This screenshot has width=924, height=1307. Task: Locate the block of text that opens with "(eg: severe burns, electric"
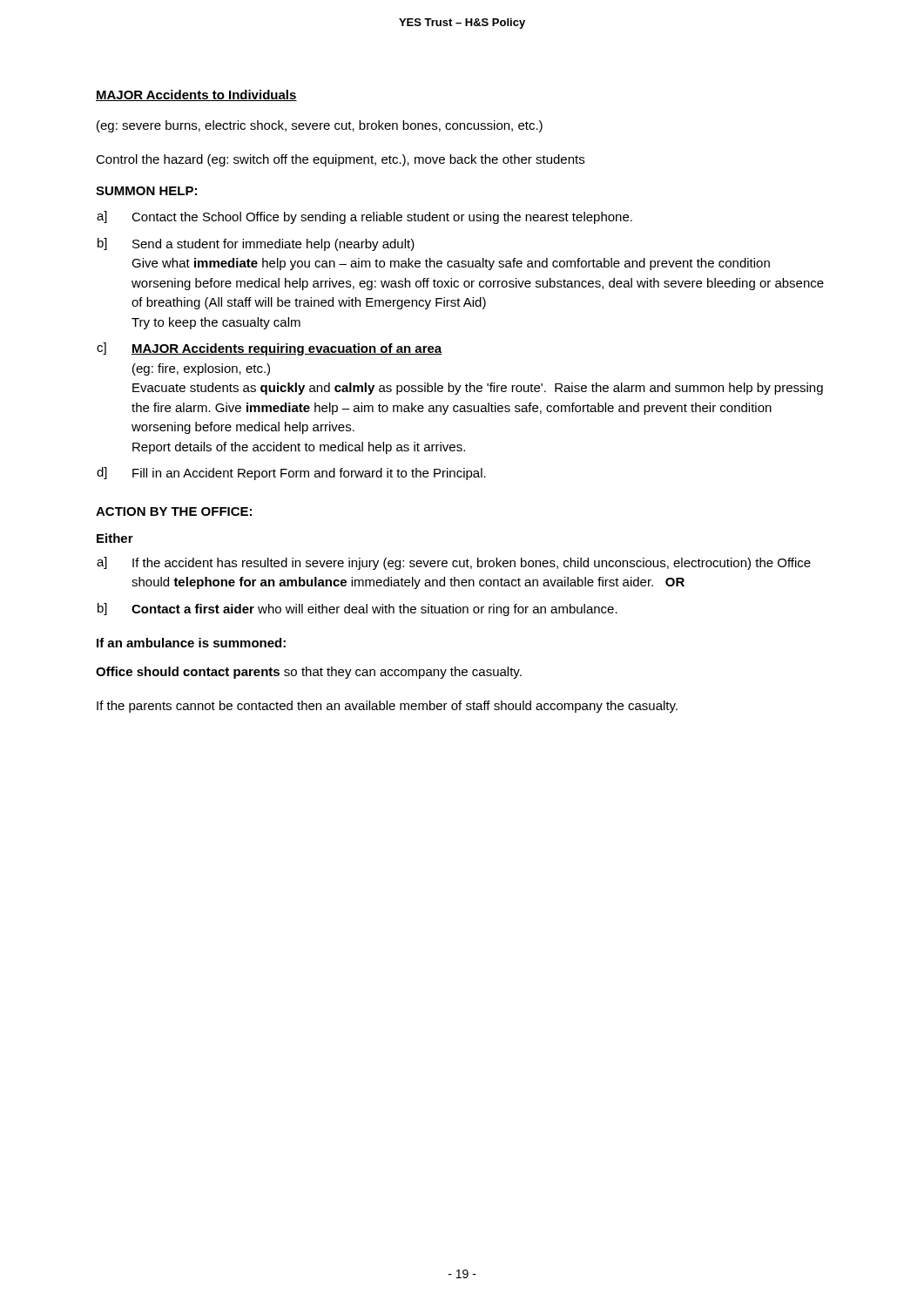point(319,125)
